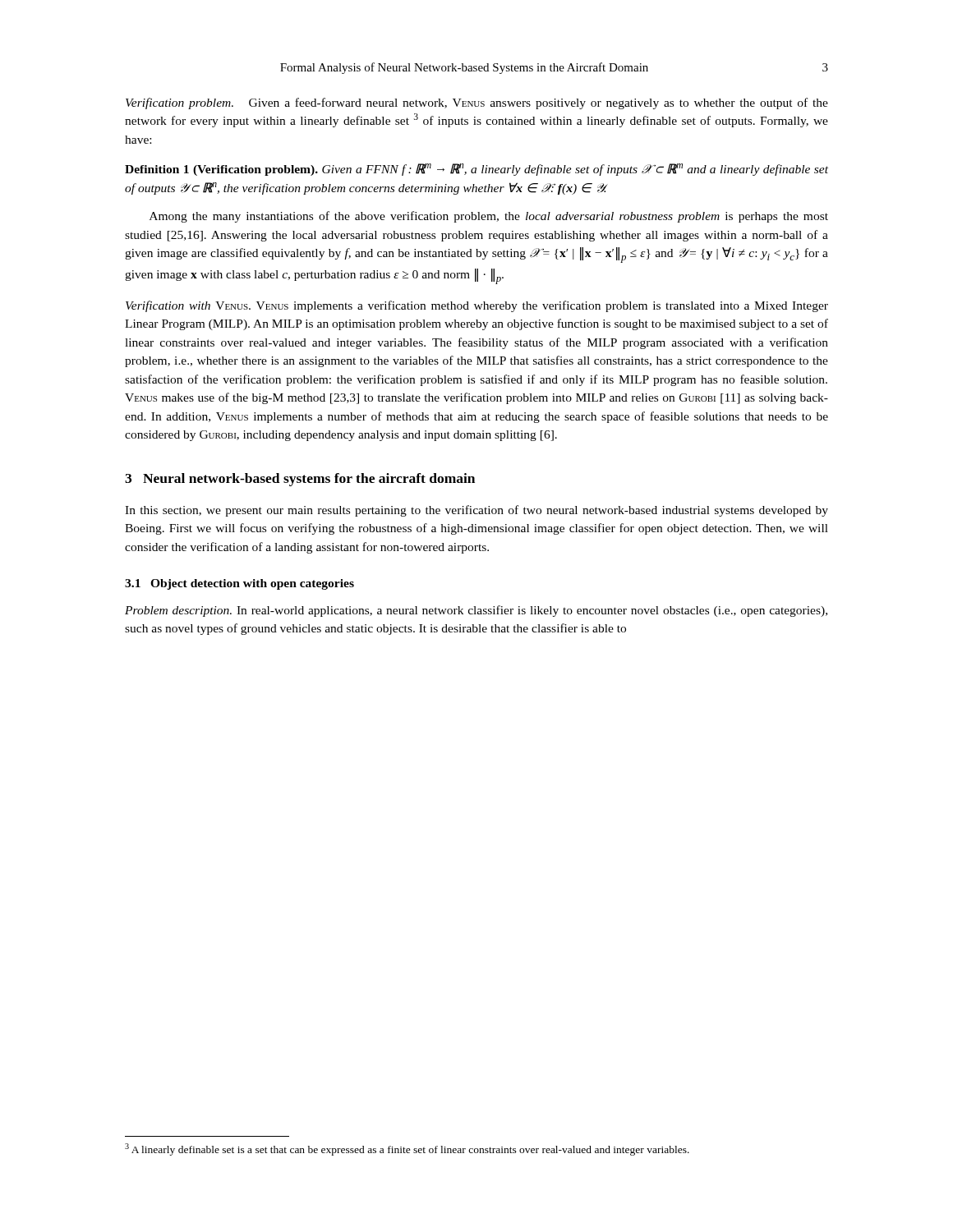The width and height of the screenshot is (953, 1232).
Task: Where is the passage that starts "Verification with Venus. Venus implements a verification"?
Action: 476,369
